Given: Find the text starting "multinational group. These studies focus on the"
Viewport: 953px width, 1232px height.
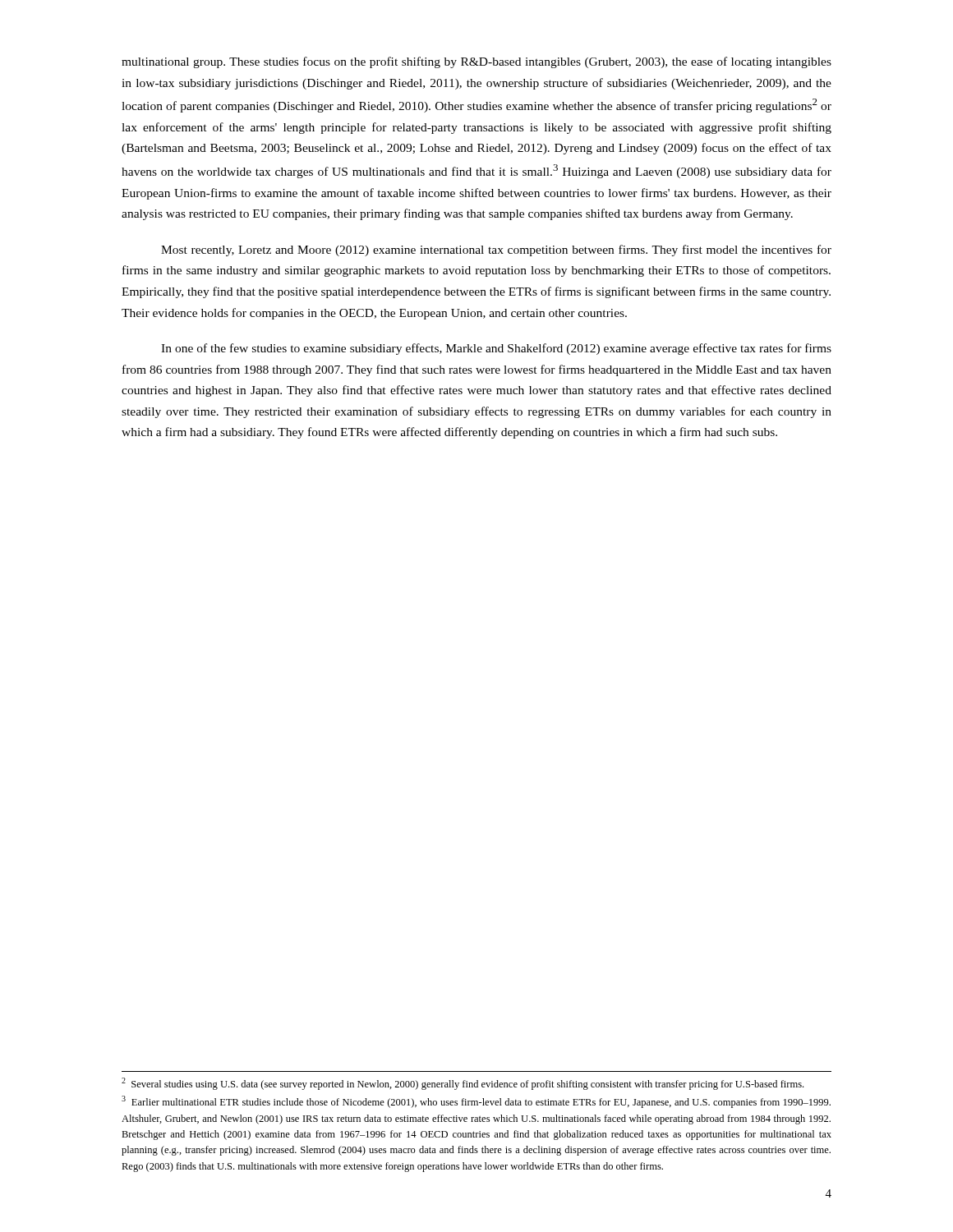Looking at the screenshot, I should (476, 137).
